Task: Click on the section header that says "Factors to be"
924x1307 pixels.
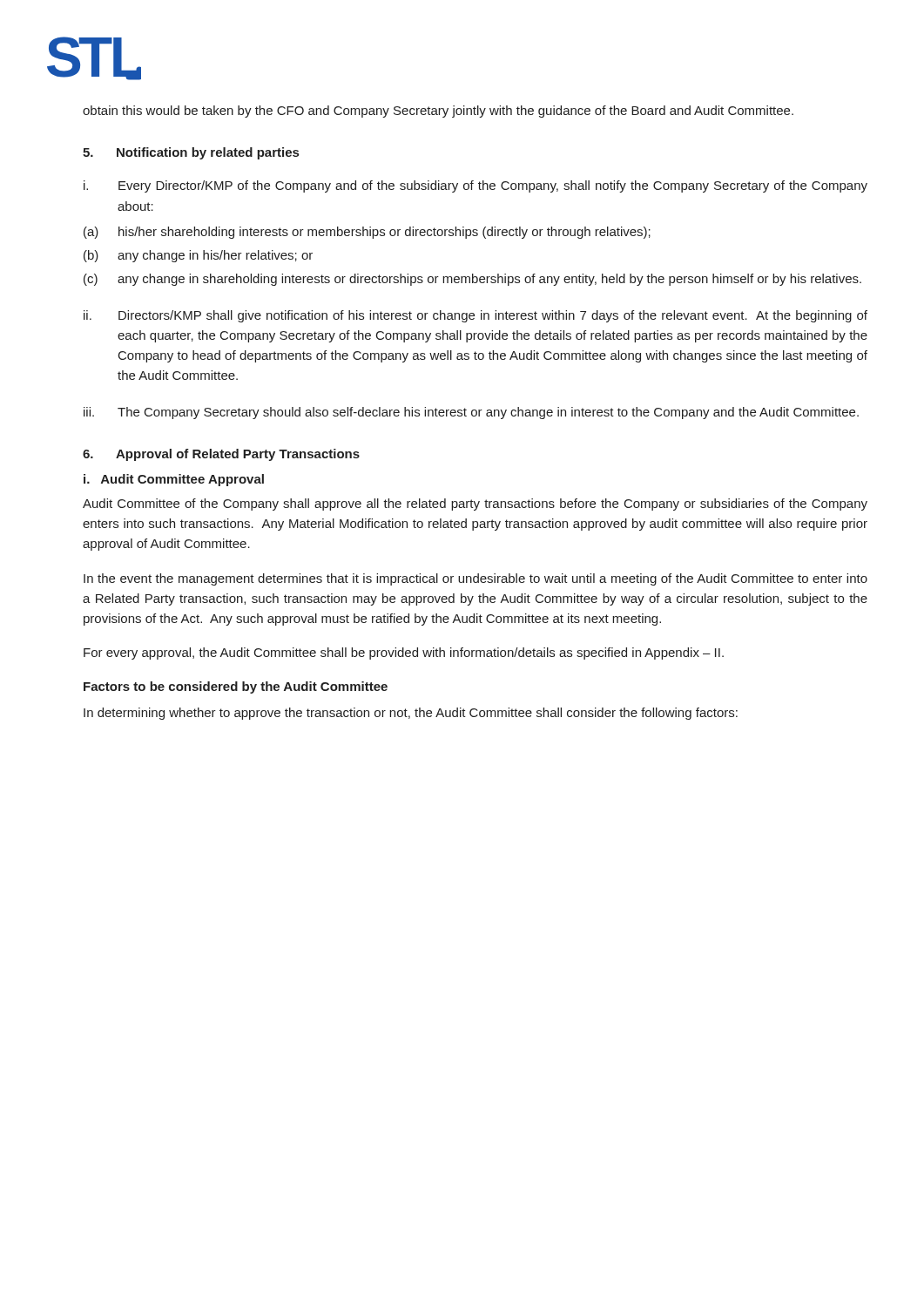Action: tap(235, 686)
